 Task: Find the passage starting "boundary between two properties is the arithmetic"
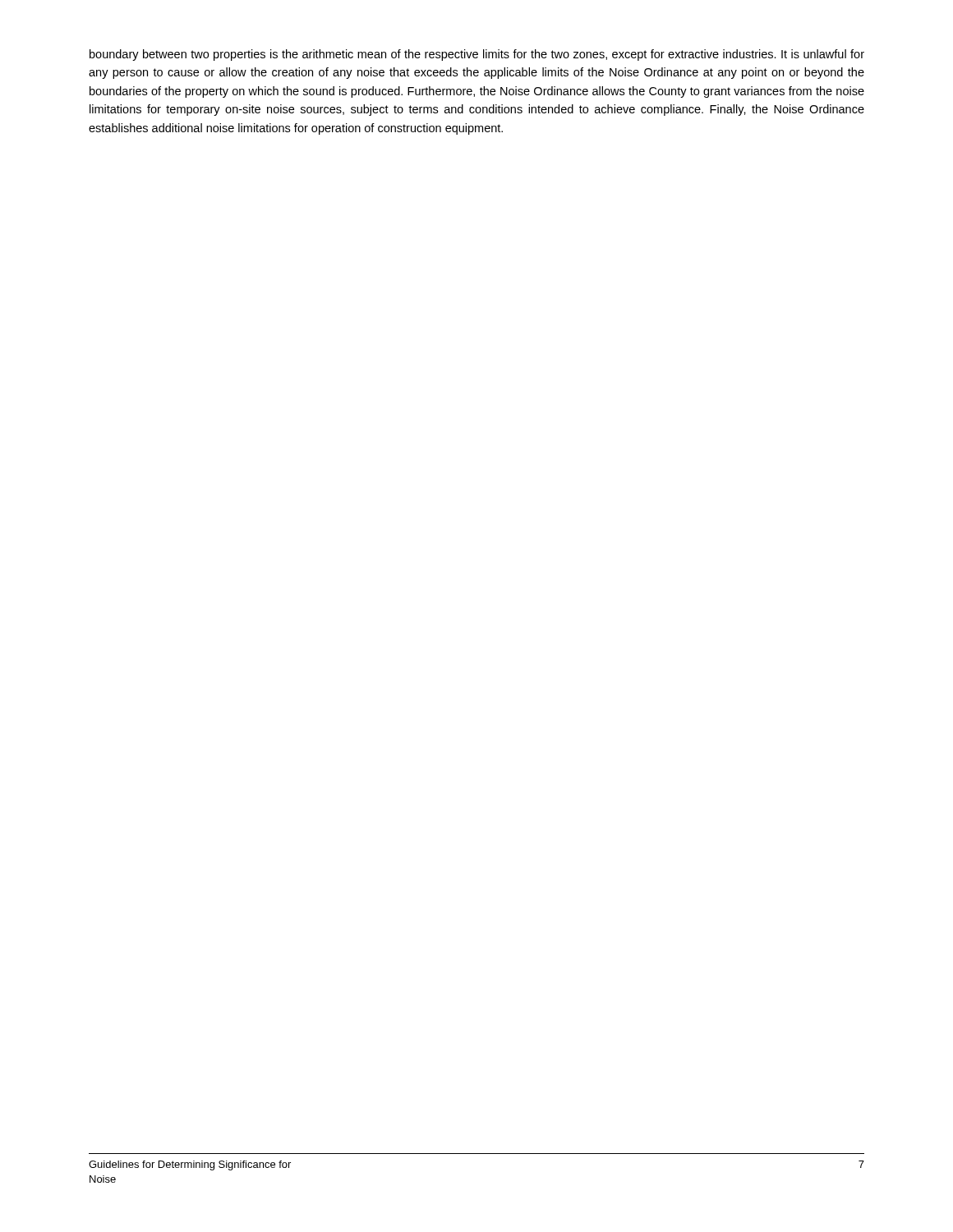click(x=476, y=91)
